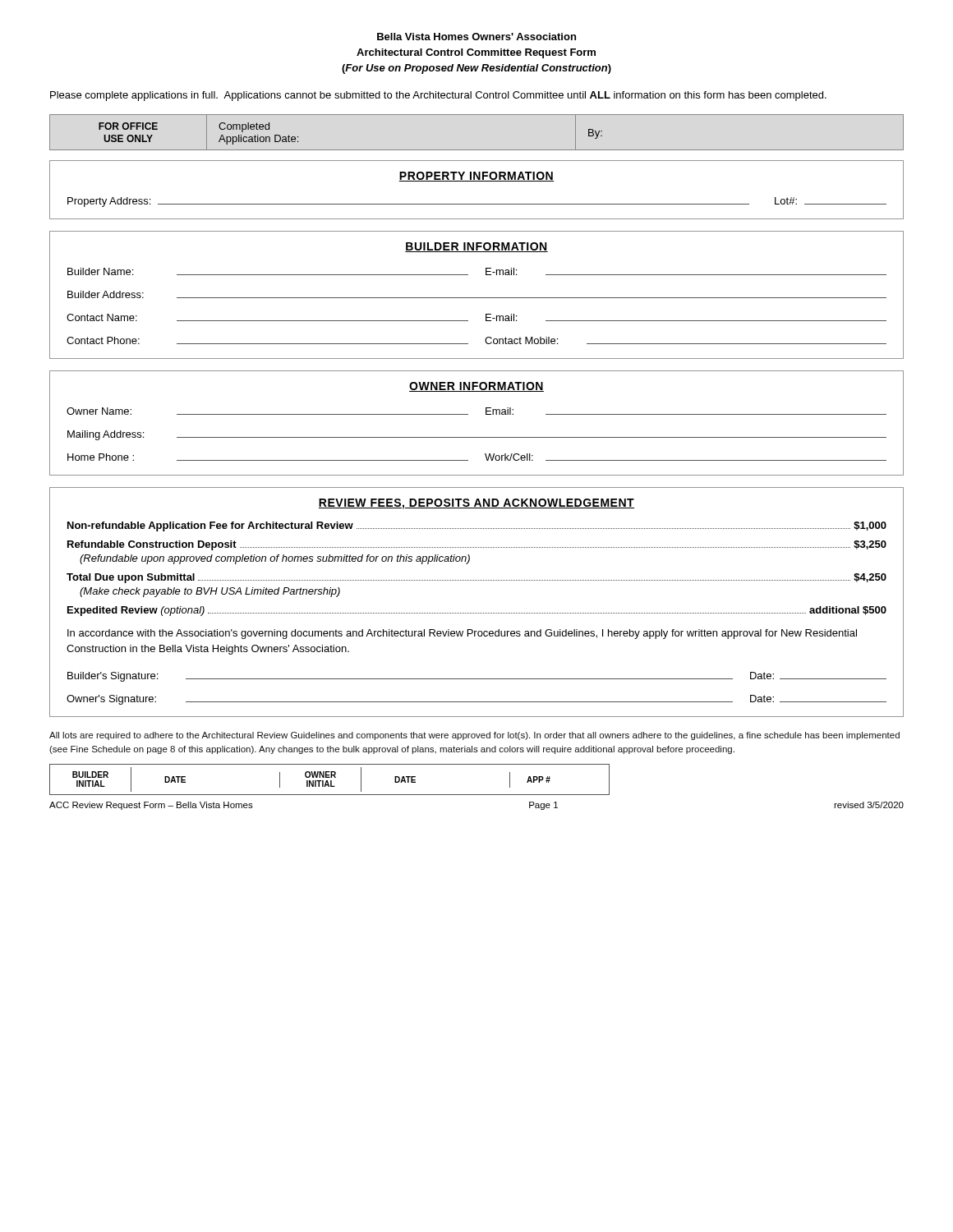Locate the element starting "Bella Vista Homes Owners' Association Architectural Control"
The width and height of the screenshot is (953, 1232).
click(476, 53)
